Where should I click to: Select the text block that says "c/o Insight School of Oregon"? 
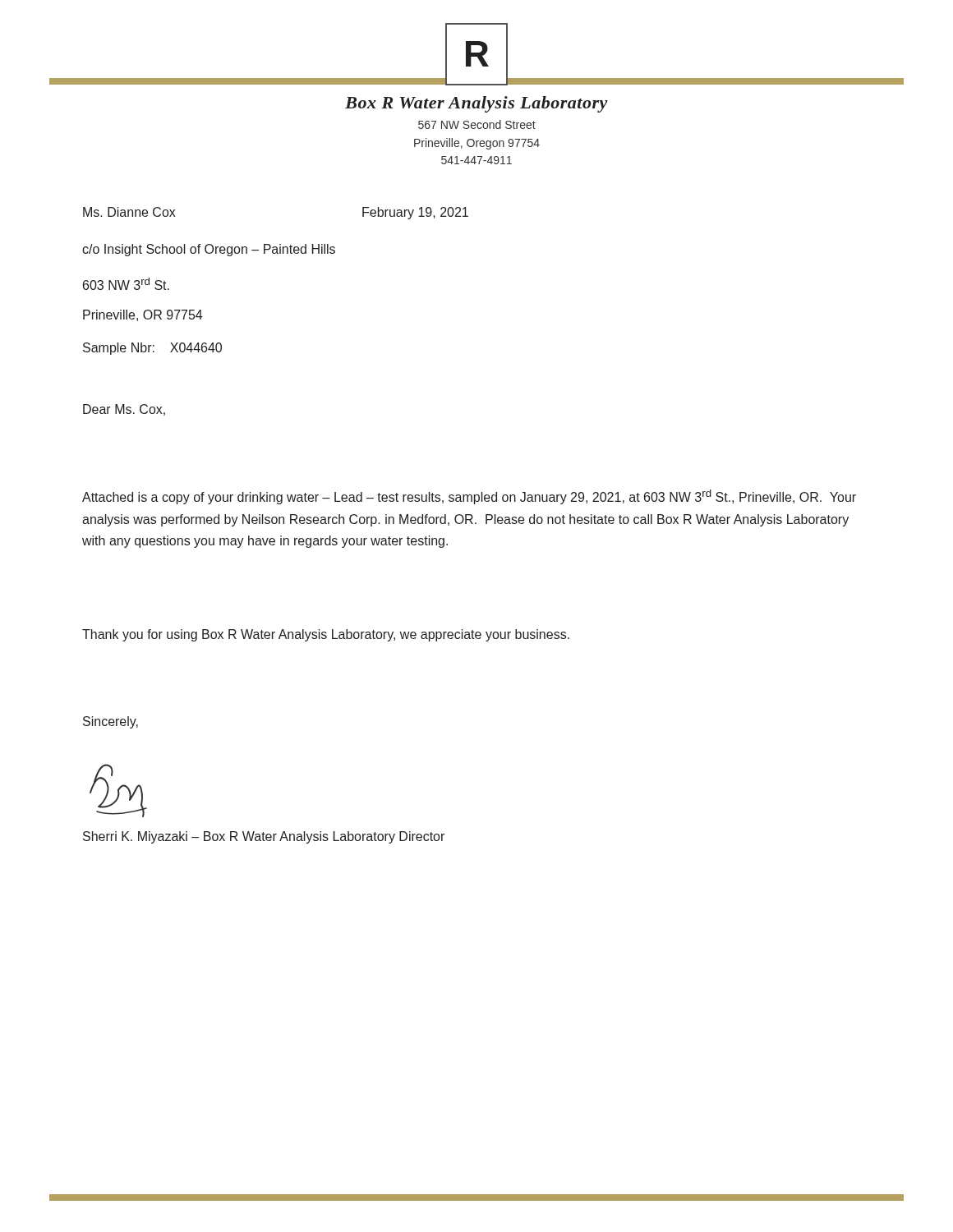click(x=209, y=249)
